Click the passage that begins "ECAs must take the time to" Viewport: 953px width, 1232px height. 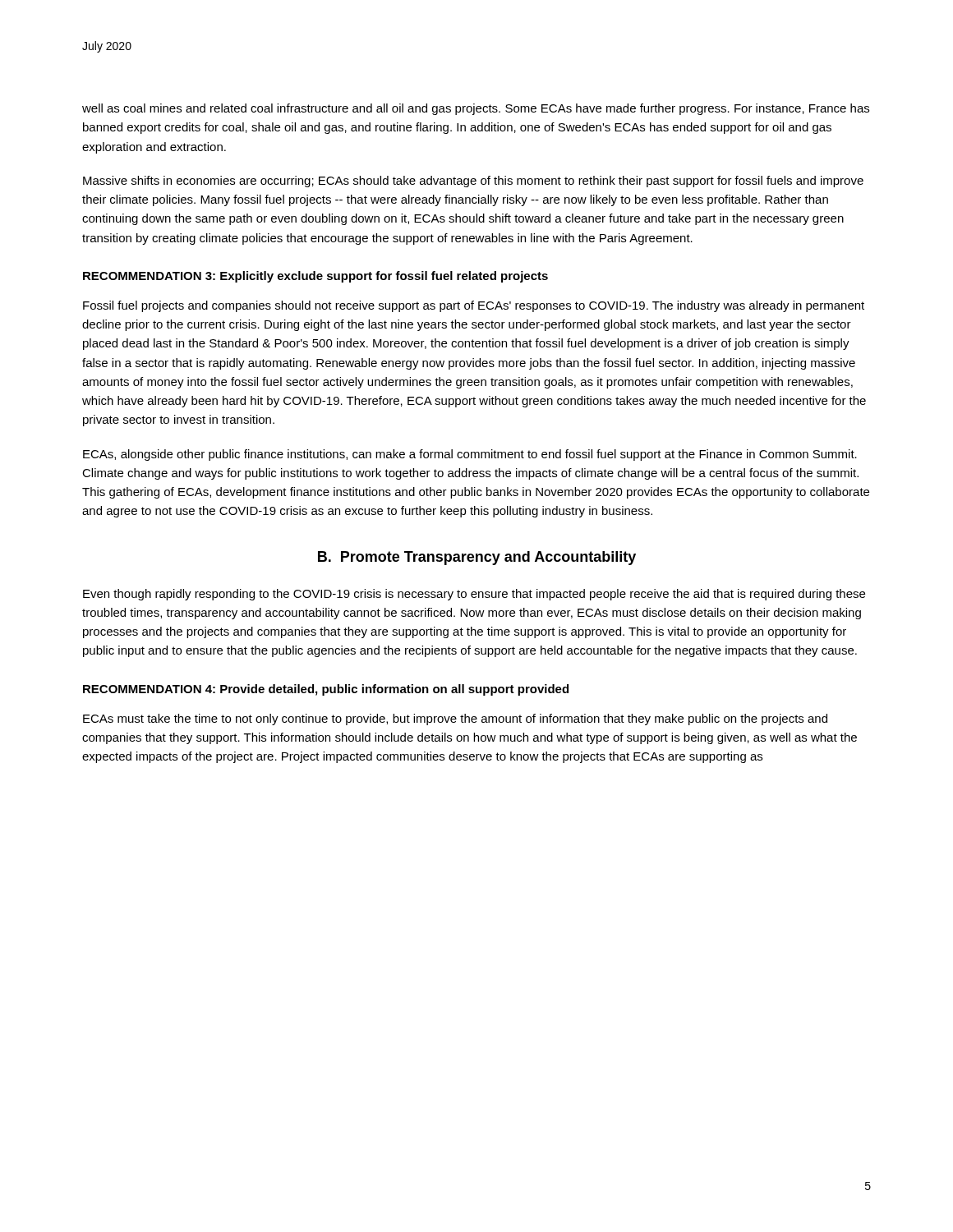coord(476,737)
